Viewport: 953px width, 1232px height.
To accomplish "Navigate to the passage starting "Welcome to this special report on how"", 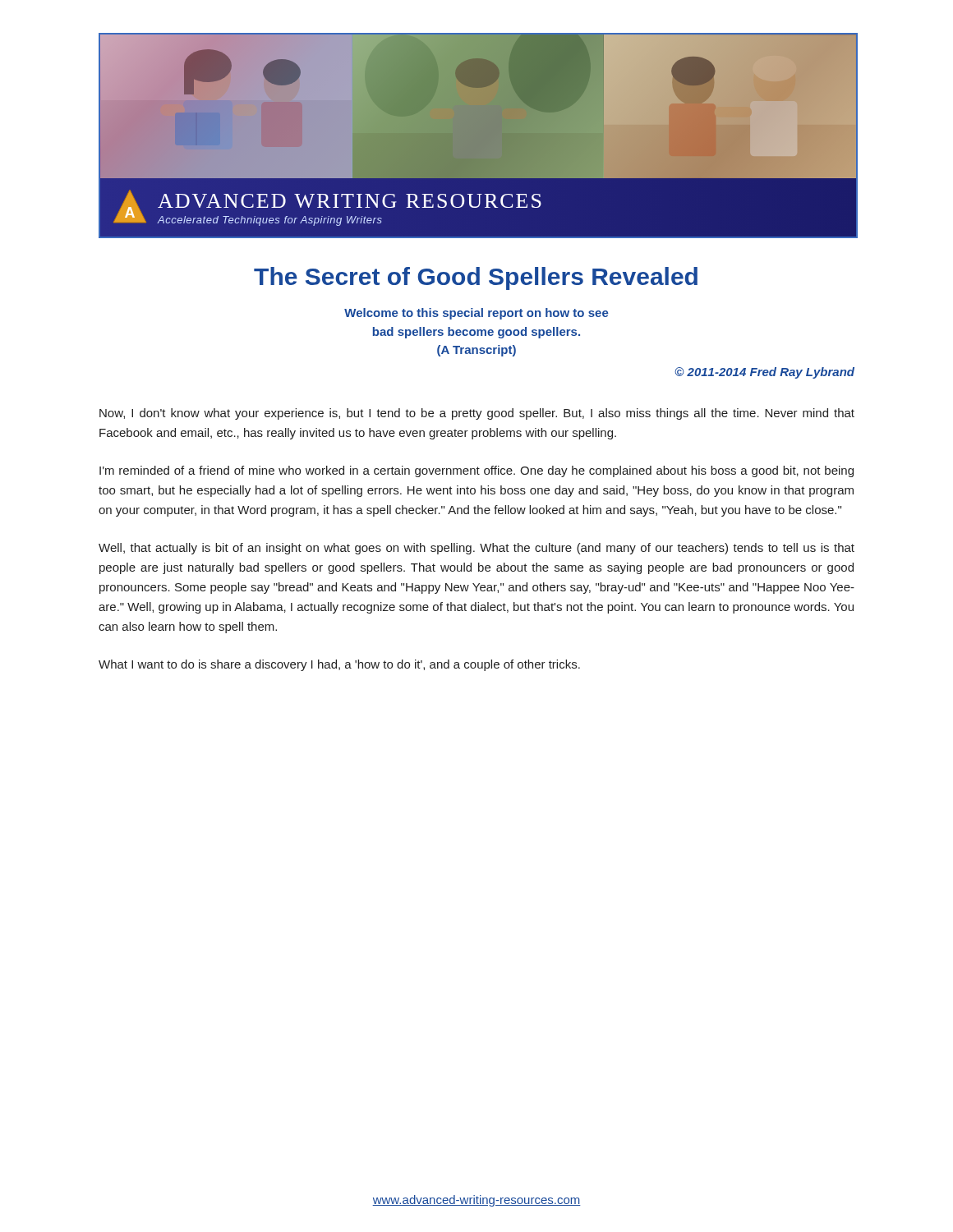I will tap(476, 332).
